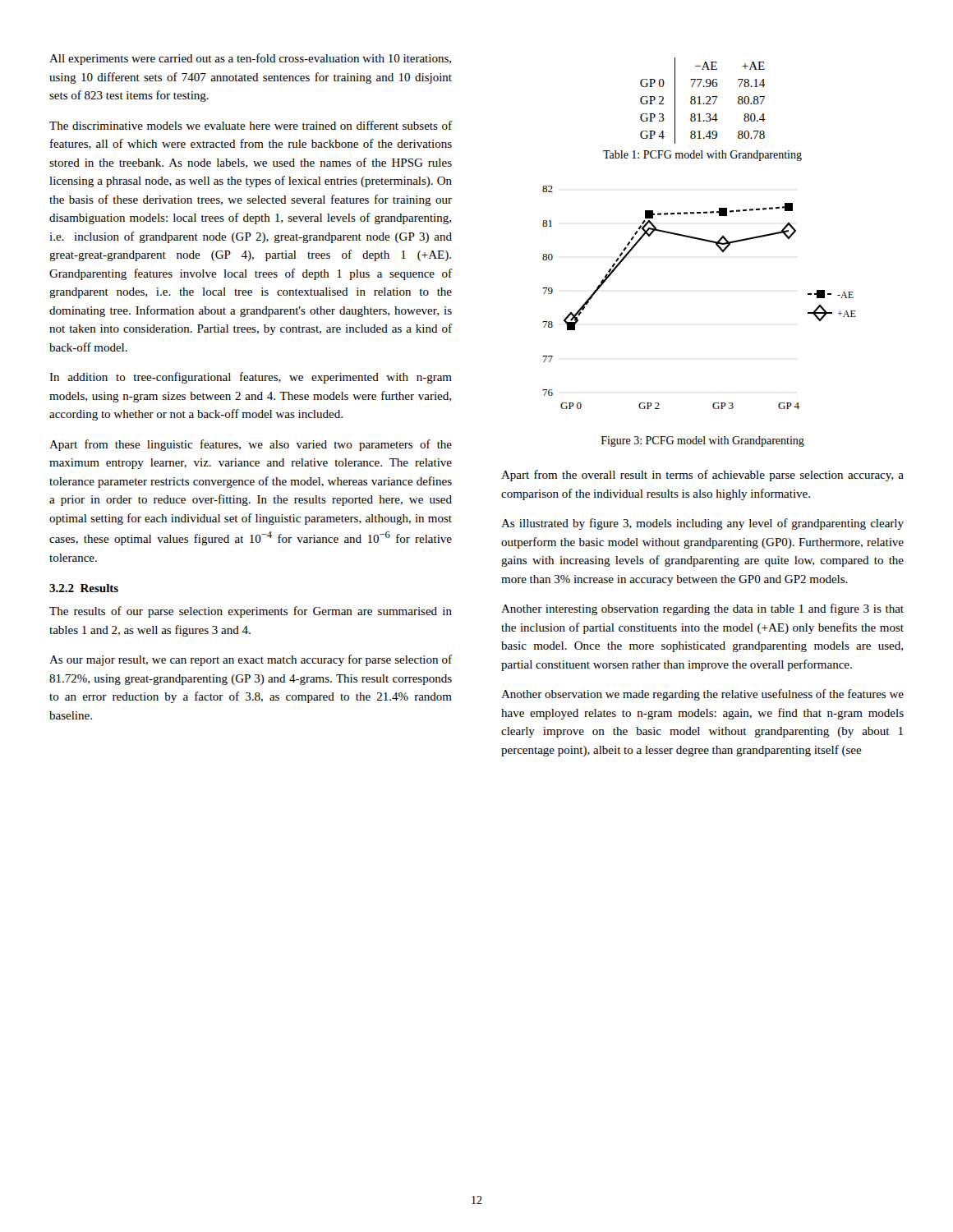The height and width of the screenshot is (1232, 953).
Task: Find the block on this page that starts "As illustrated by figure 3,"
Action: pos(702,551)
